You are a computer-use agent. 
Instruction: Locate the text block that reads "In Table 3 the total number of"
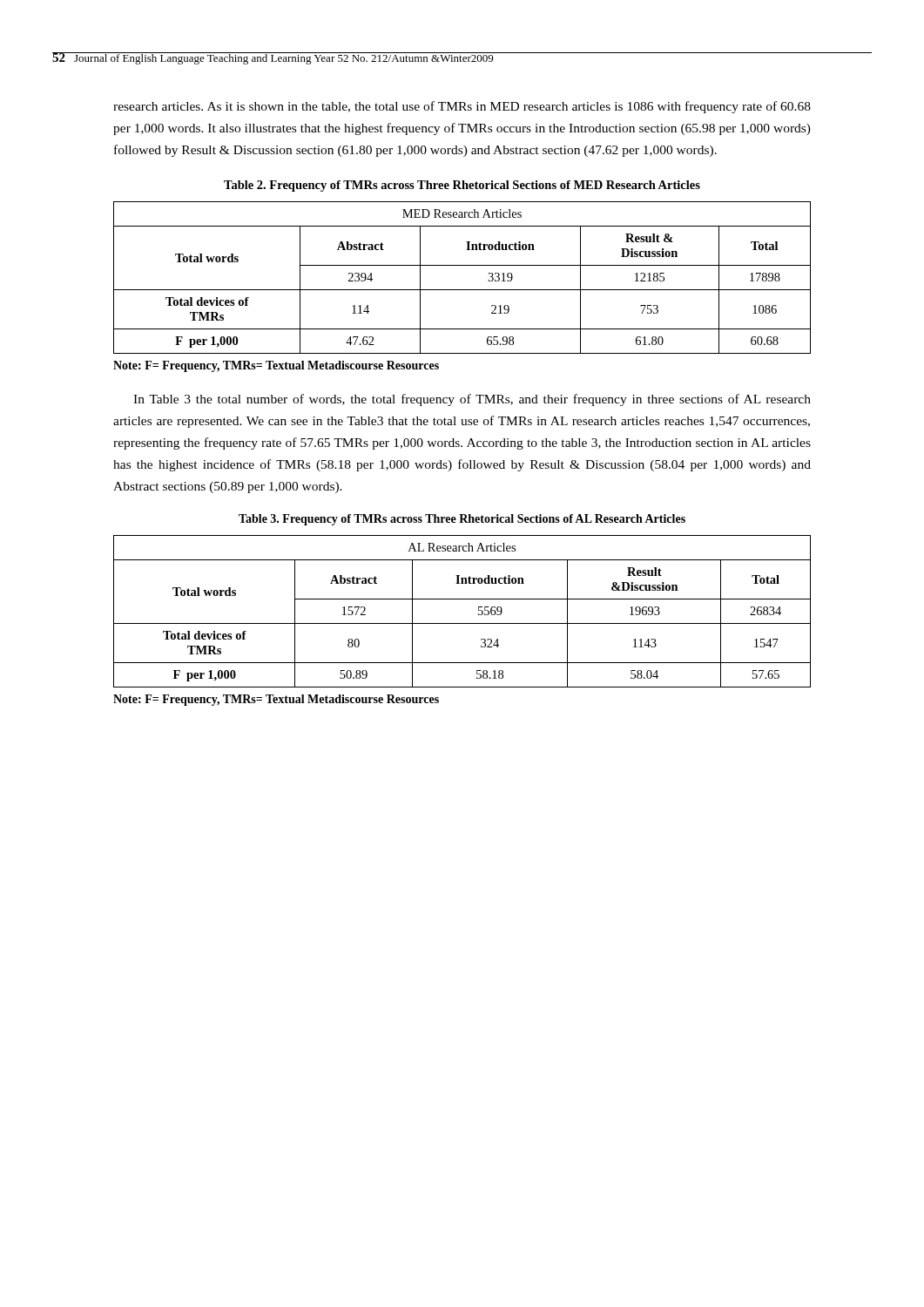click(462, 442)
